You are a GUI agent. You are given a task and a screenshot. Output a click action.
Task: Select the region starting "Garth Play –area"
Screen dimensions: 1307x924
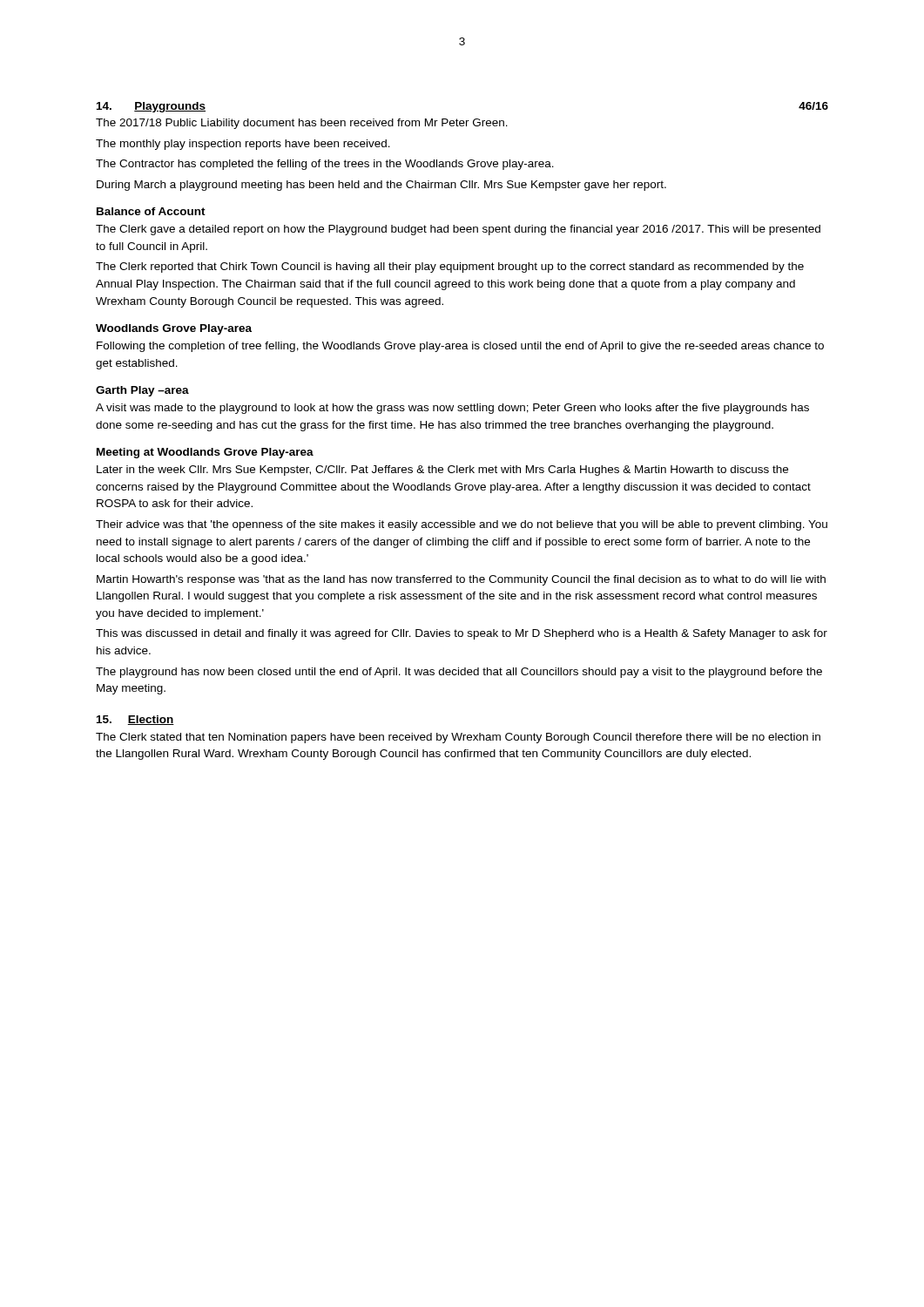click(x=142, y=390)
